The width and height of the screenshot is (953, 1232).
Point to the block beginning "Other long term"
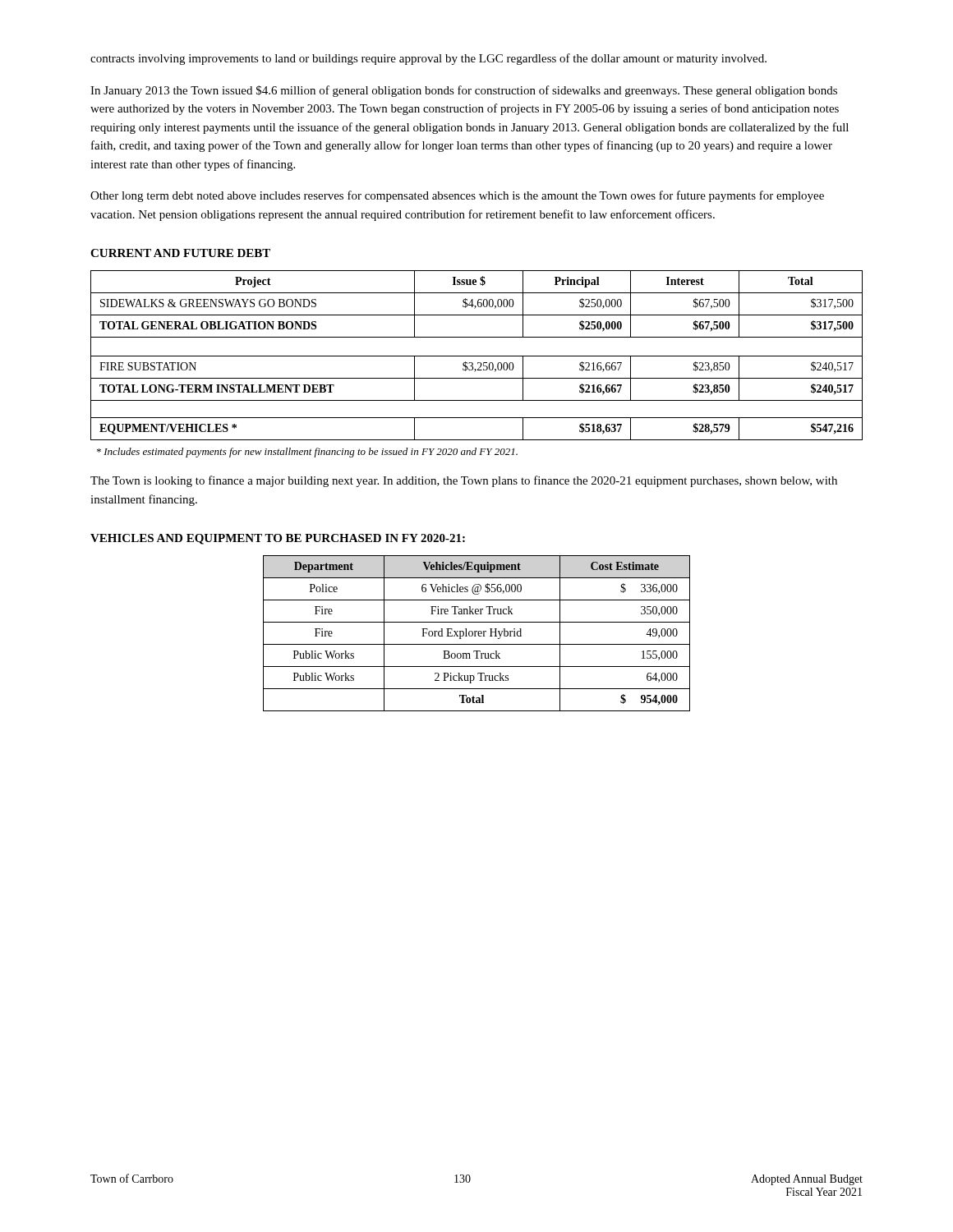[457, 205]
